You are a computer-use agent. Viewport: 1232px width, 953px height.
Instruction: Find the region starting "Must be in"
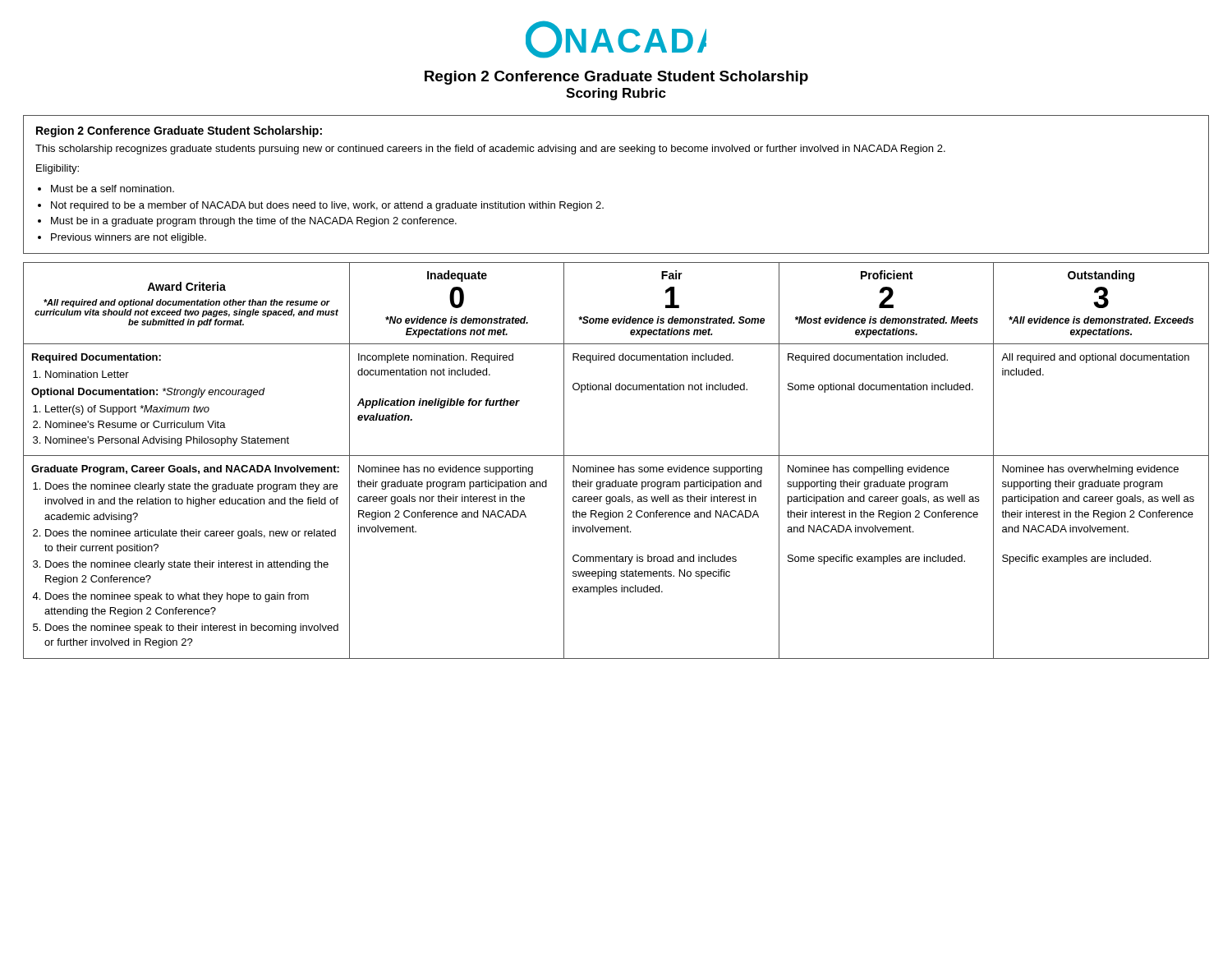click(254, 221)
